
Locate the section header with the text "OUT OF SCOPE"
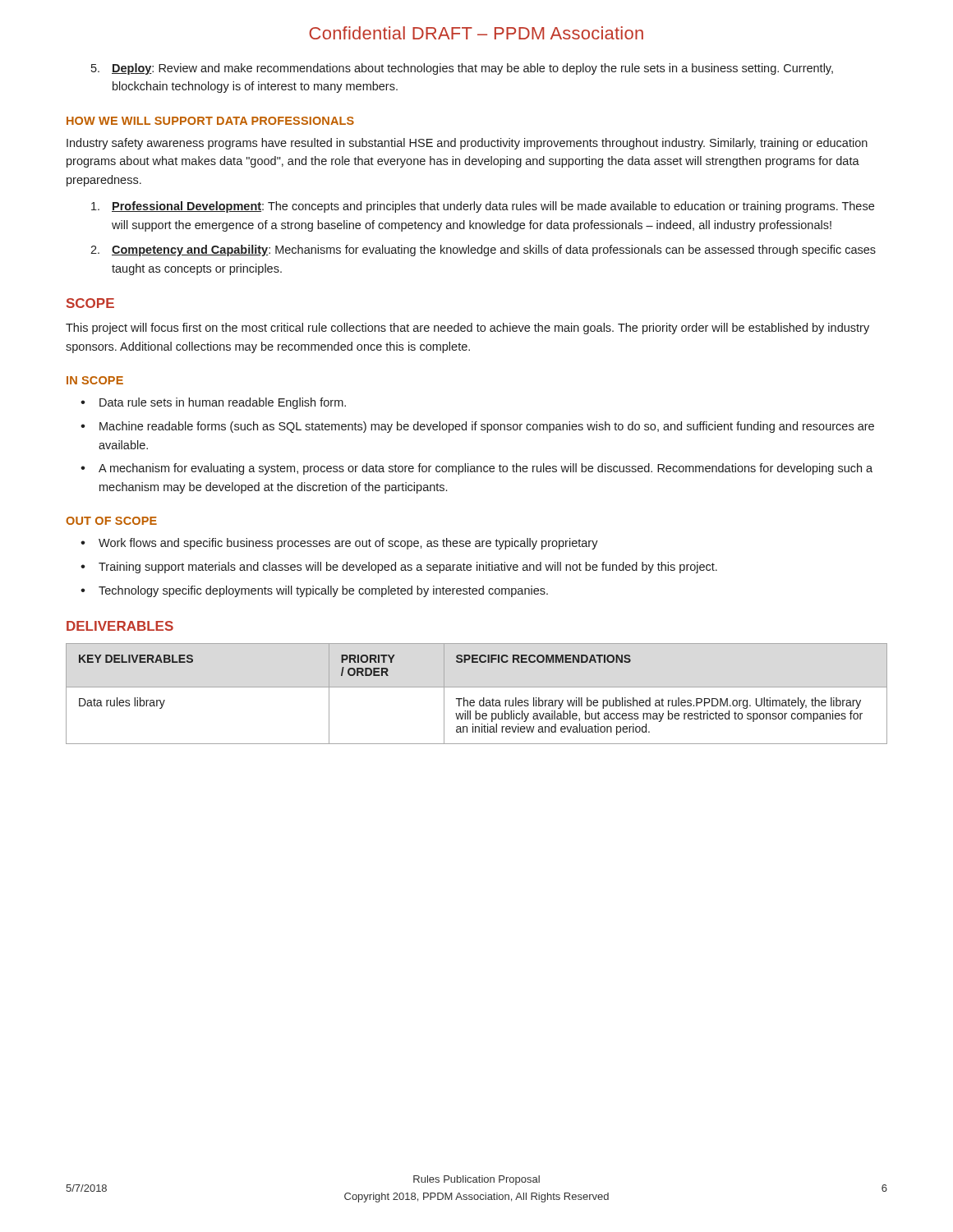tap(111, 521)
